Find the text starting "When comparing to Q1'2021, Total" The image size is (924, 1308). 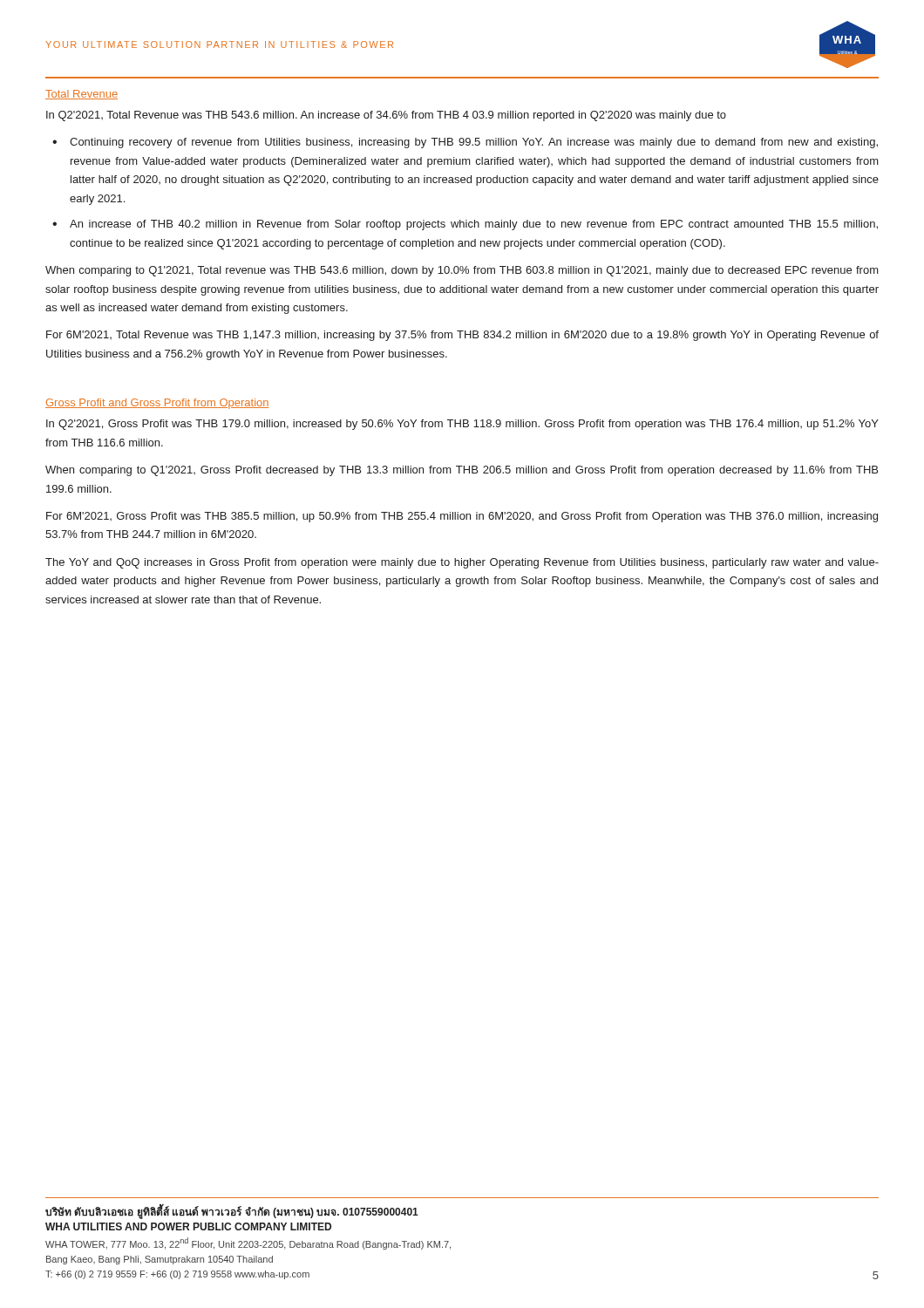pos(462,289)
